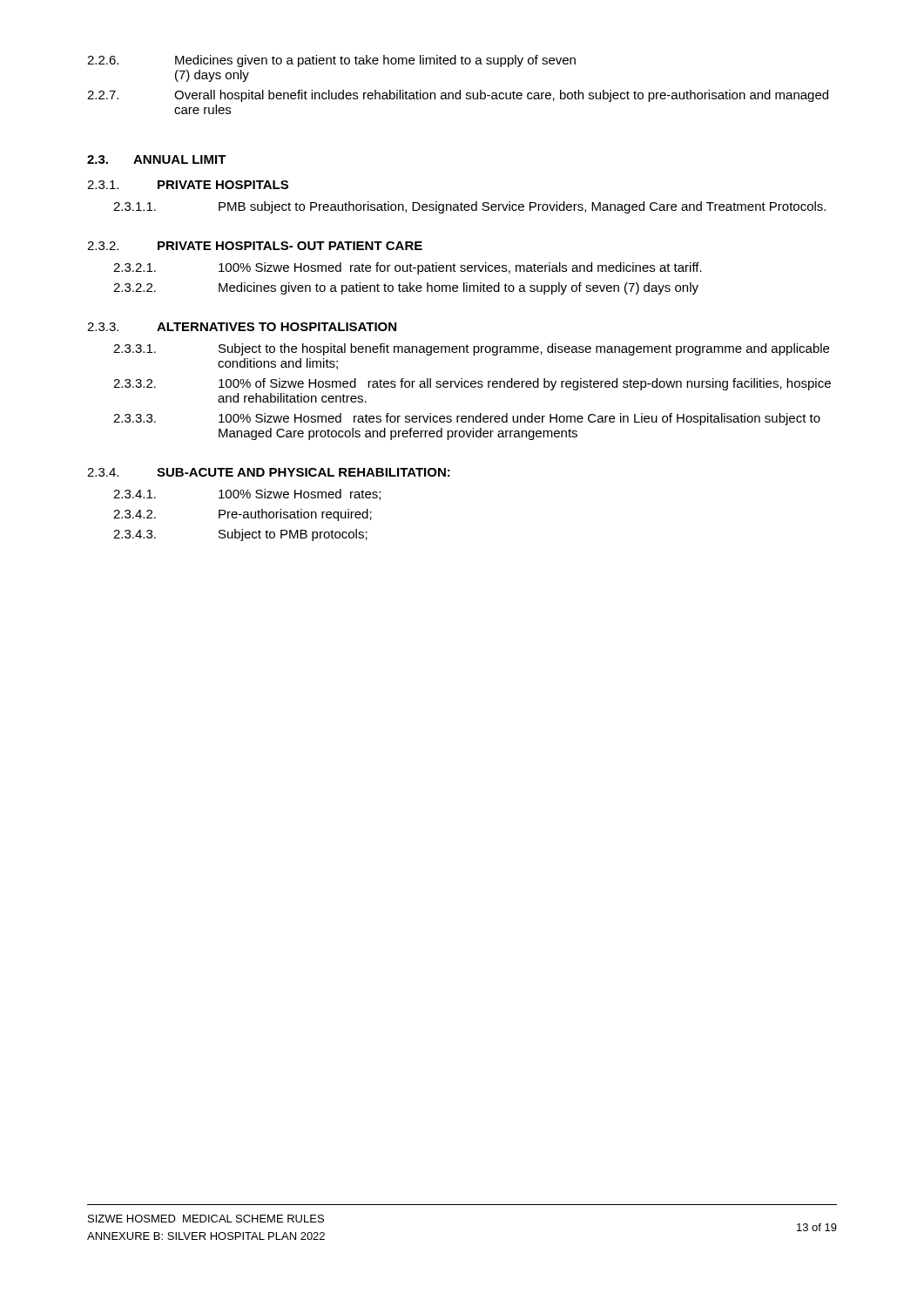Find the block on this page that starts "2.2.6. Medicines given to a patient to"

[x=462, y=67]
